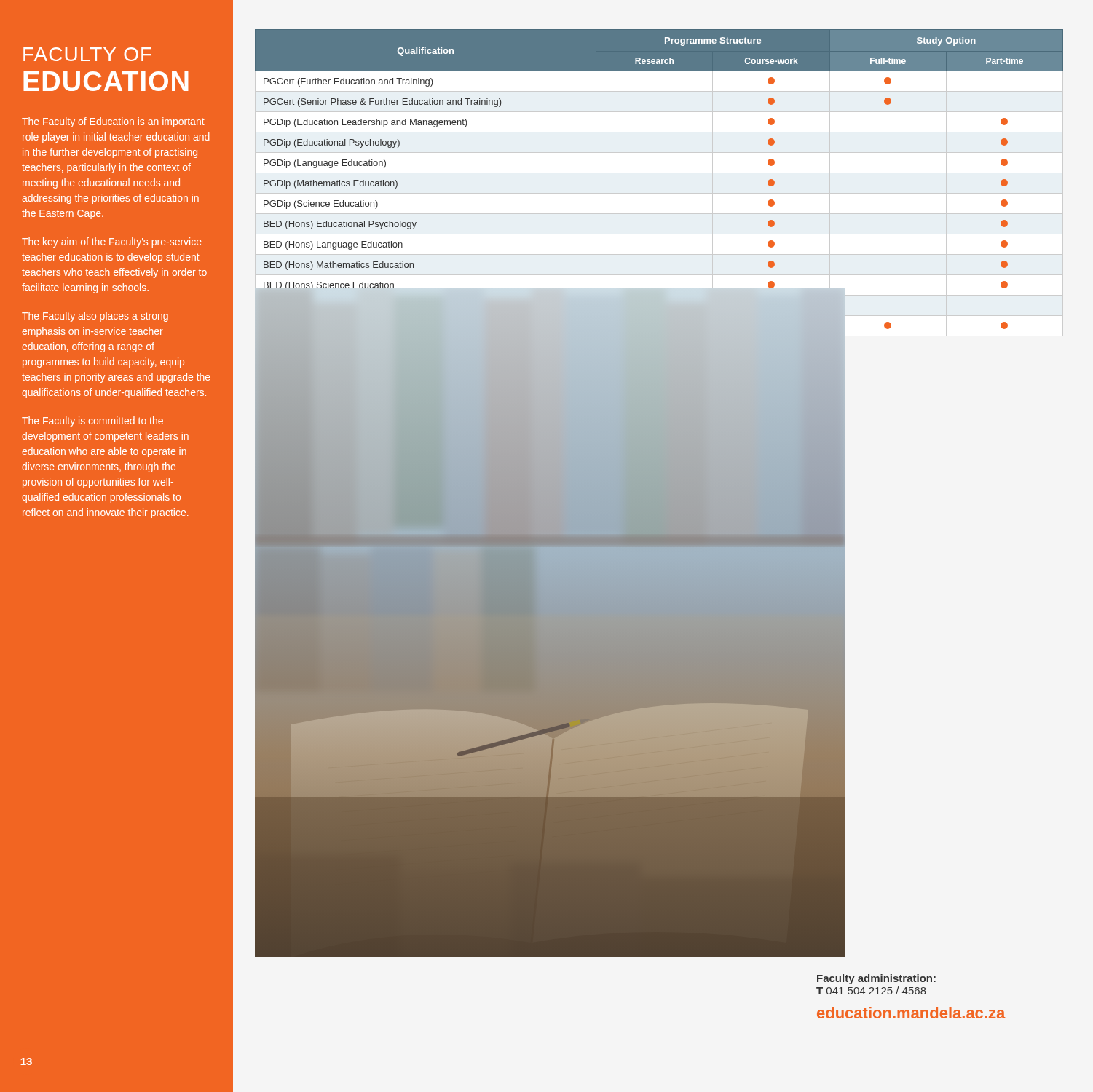Select the text block with the text "The key aim of the Faculty's pre-service"
This screenshot has width=1093, height=1092.
tap(117, 265)
